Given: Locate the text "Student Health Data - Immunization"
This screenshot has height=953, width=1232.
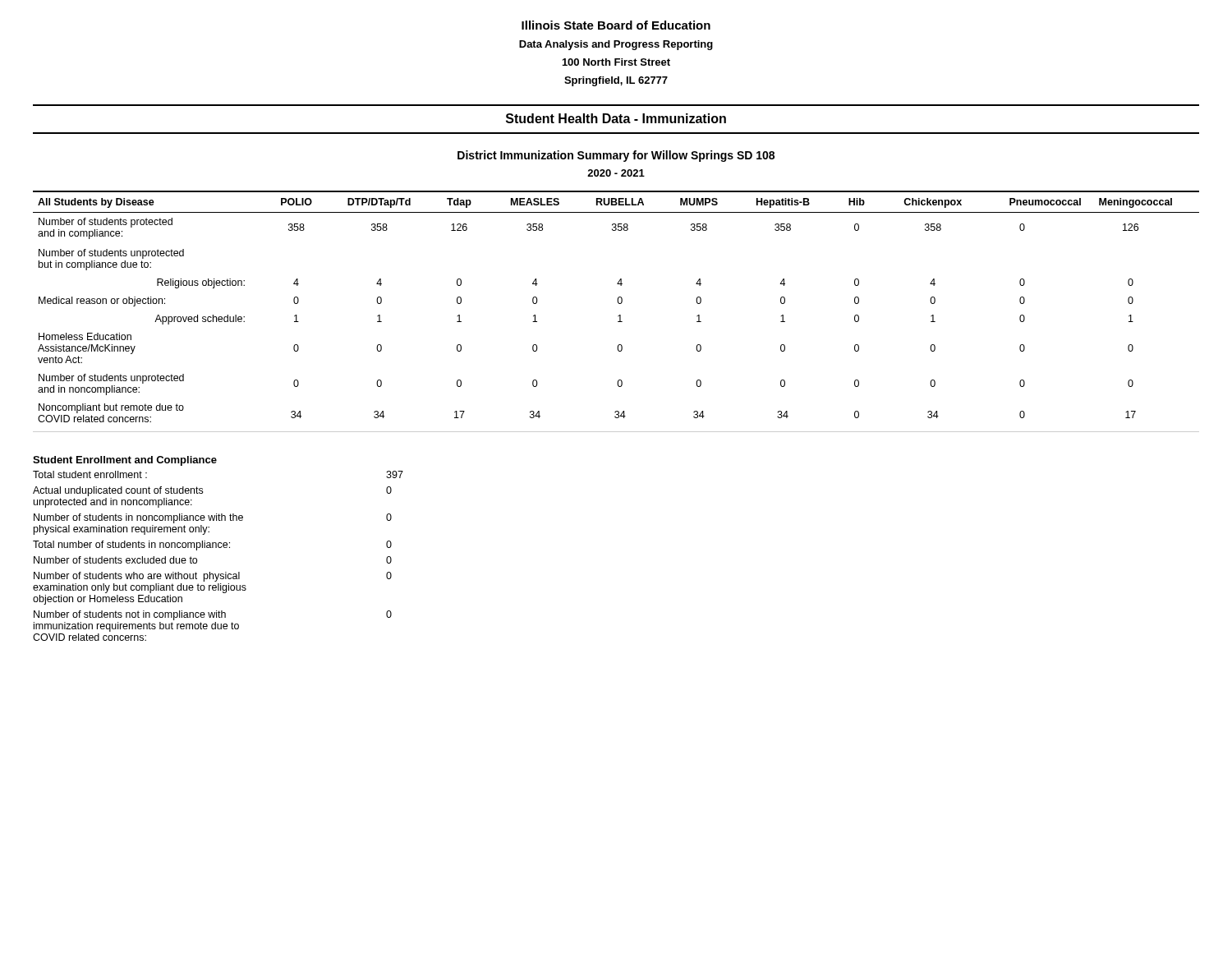Looking at the screenshot, I should click(x=616, y=119).
